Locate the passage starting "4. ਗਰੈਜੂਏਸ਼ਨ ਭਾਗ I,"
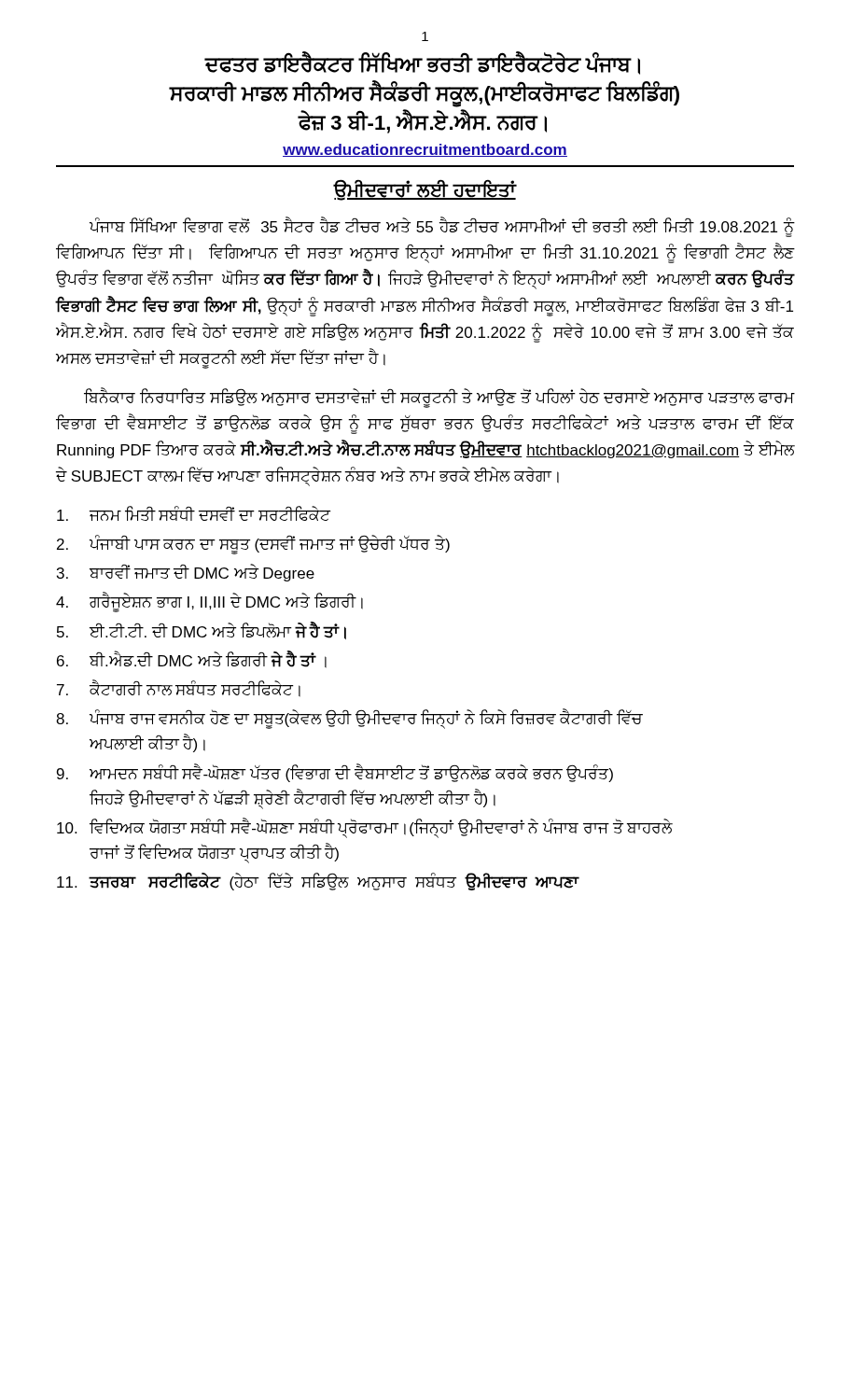This screenshot has width=850, height=1400. pyautogui.click(x=209, y=602)
